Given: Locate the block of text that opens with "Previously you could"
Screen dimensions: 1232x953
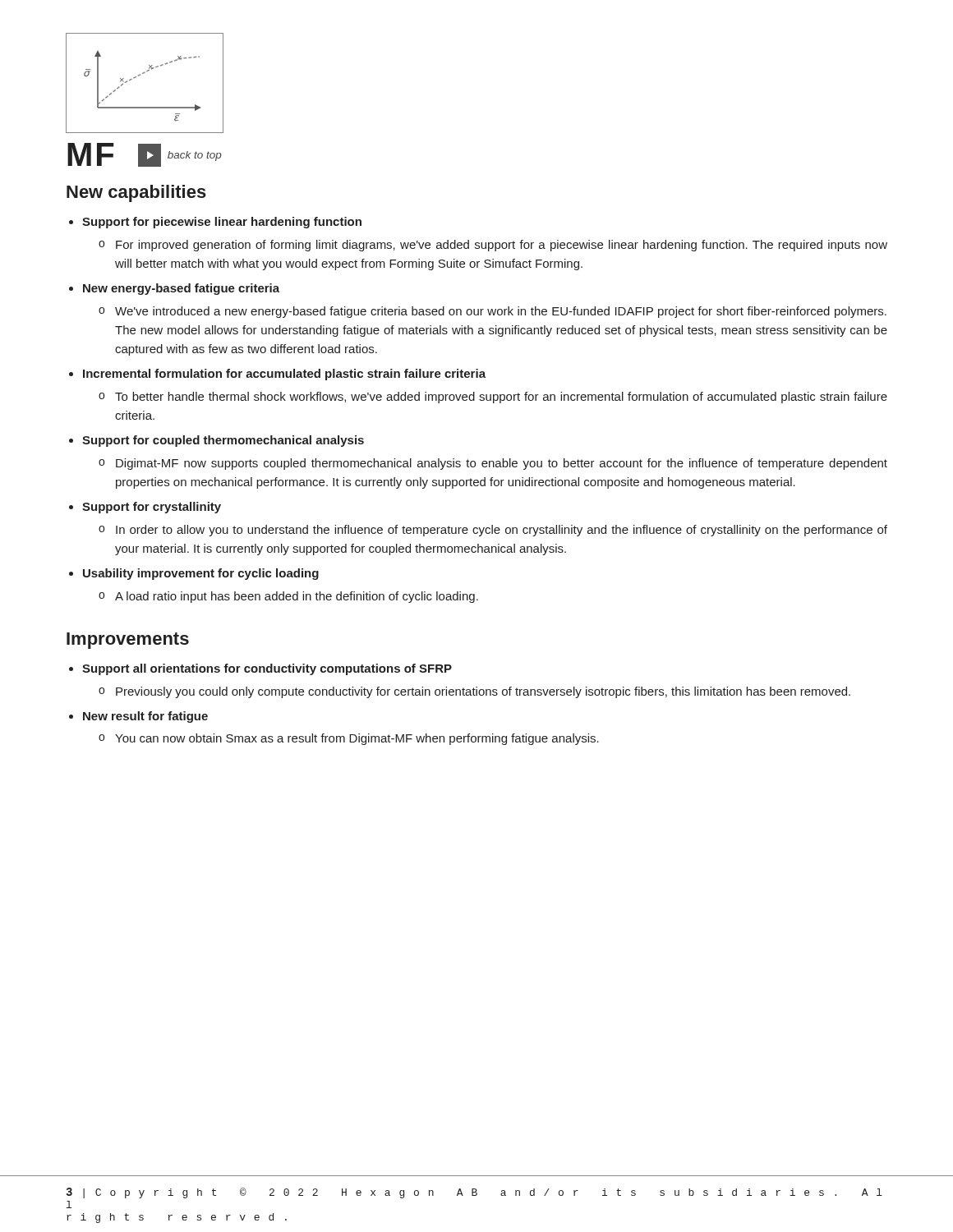Looking at the screenshot, I should coord(483,691).
